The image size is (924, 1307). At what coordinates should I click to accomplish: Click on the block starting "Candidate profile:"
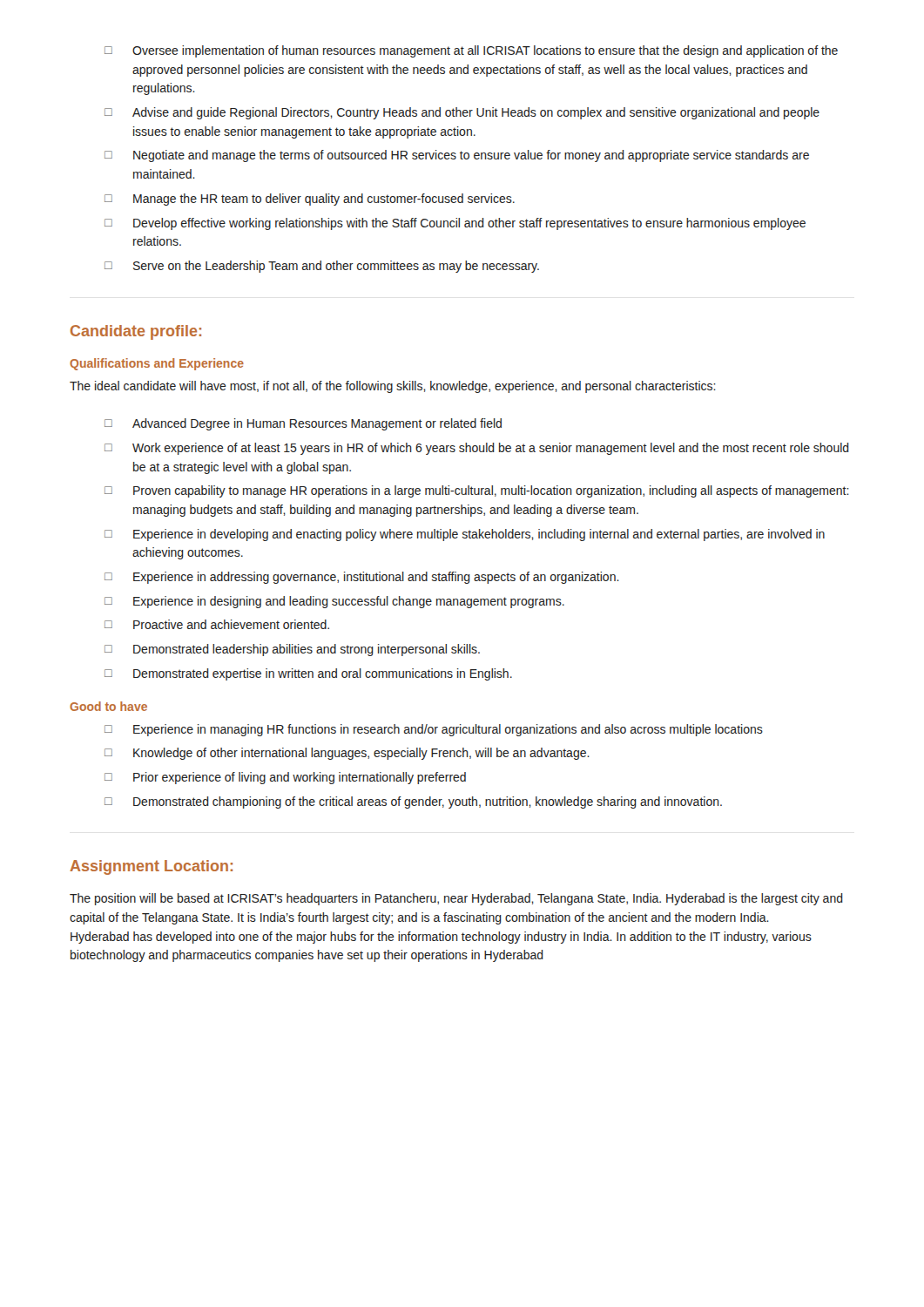coord(136,331)
